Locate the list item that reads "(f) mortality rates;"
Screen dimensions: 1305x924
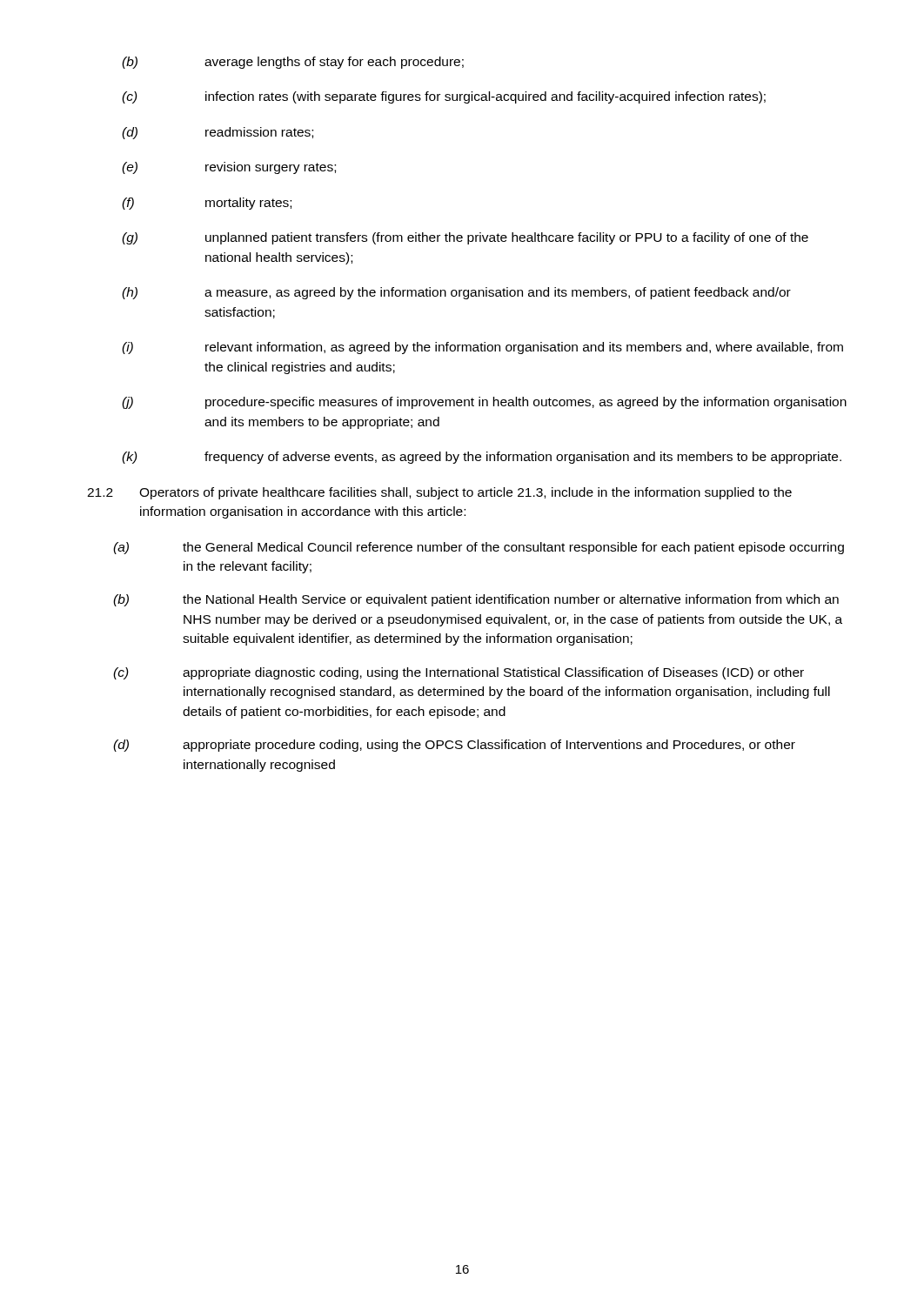point(207,204)
